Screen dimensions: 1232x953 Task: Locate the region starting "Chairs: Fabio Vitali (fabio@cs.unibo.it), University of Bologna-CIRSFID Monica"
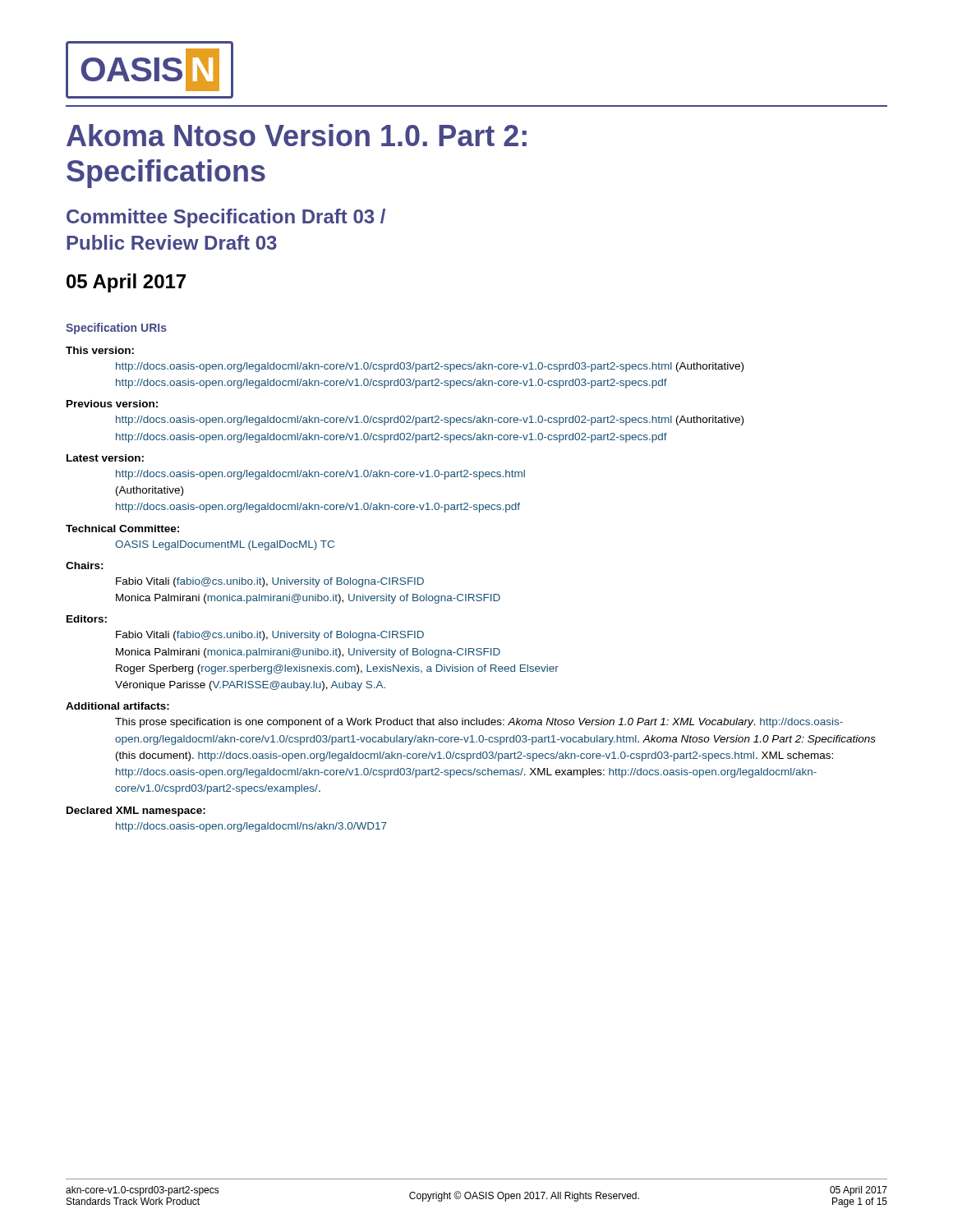[x=476, y=583]
